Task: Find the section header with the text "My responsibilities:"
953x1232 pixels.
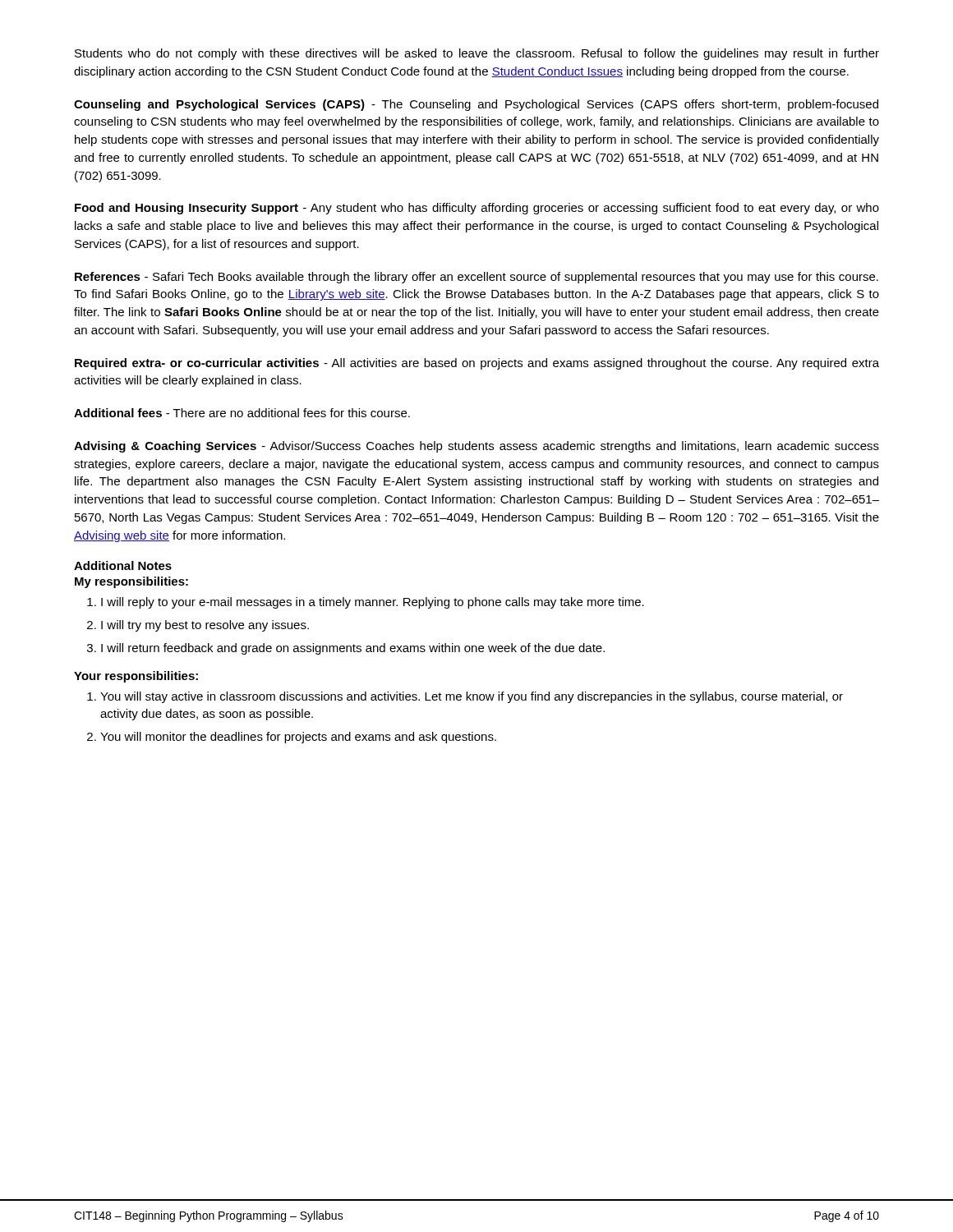Action: (131, 581)
